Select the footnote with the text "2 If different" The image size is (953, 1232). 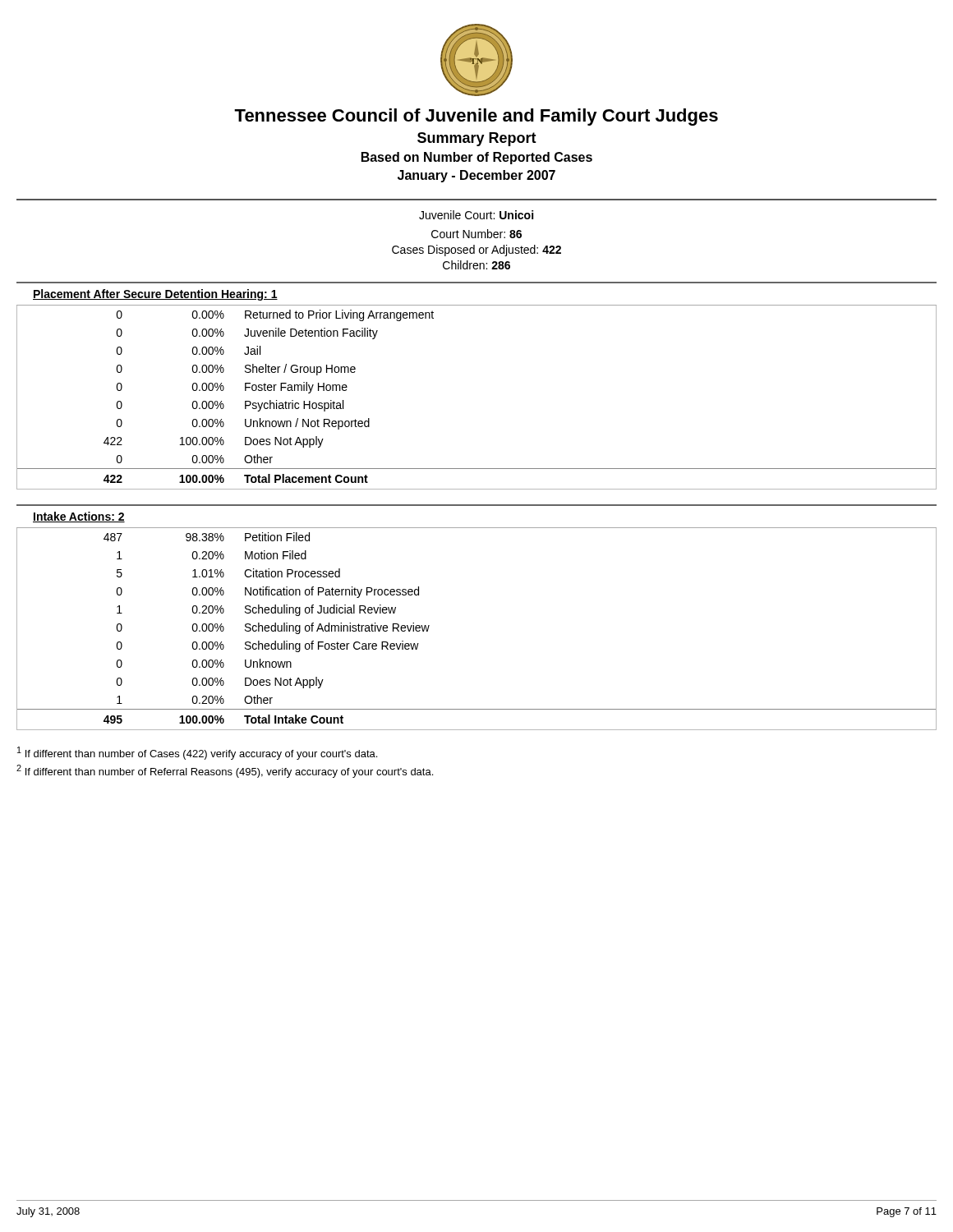(225, 770)
